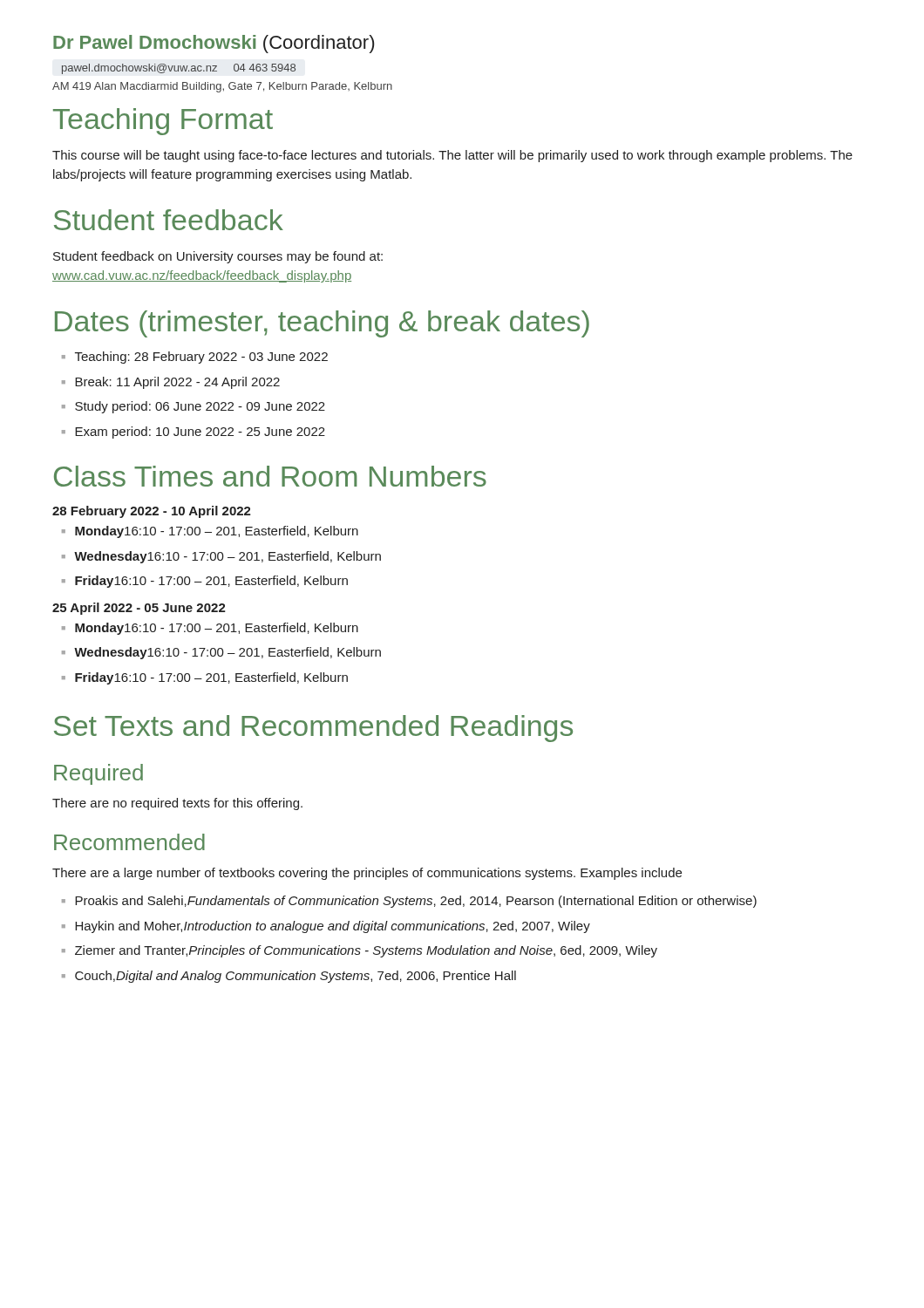924x1308 pixels.
Task: Find the element starting "AM 419 Alan Macdiarmid Building, Gate 7, Kelburn"
Action: click(222, 86)
